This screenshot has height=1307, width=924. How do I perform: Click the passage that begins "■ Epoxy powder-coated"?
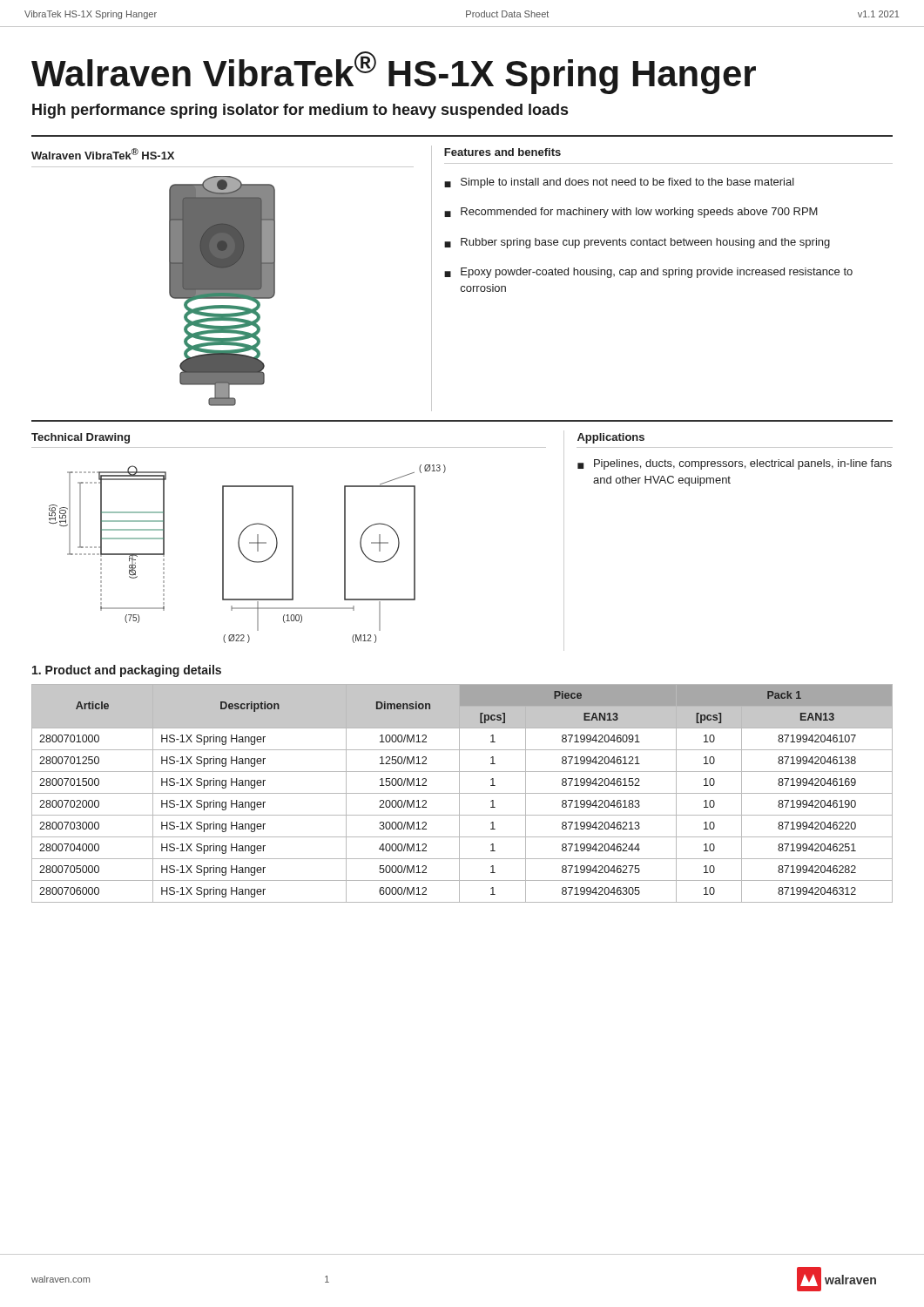pyautogui.click(x=648, y=280)
